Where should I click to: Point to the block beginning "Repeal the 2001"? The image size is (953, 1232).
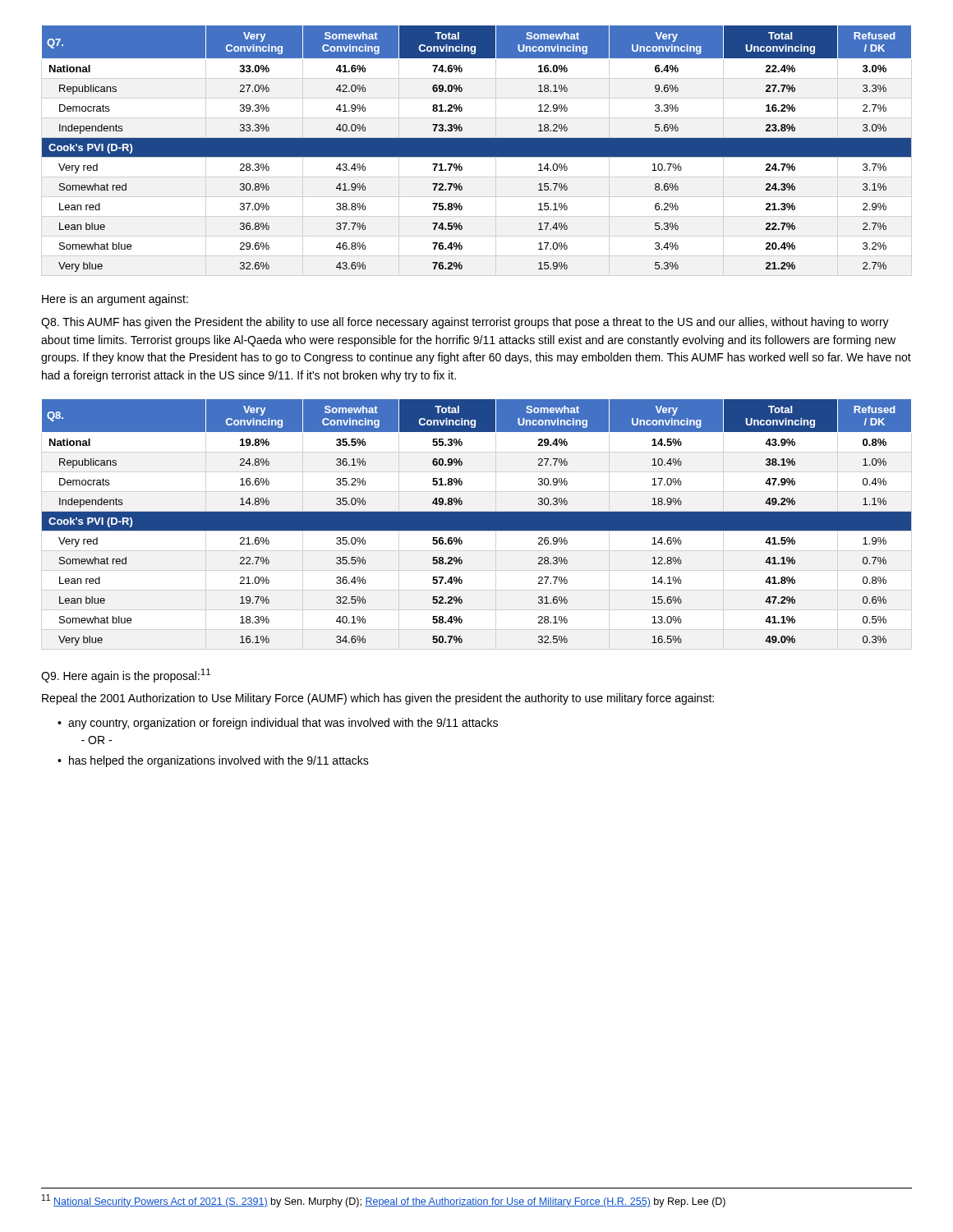pyautogui.click(x=378, y=698)
